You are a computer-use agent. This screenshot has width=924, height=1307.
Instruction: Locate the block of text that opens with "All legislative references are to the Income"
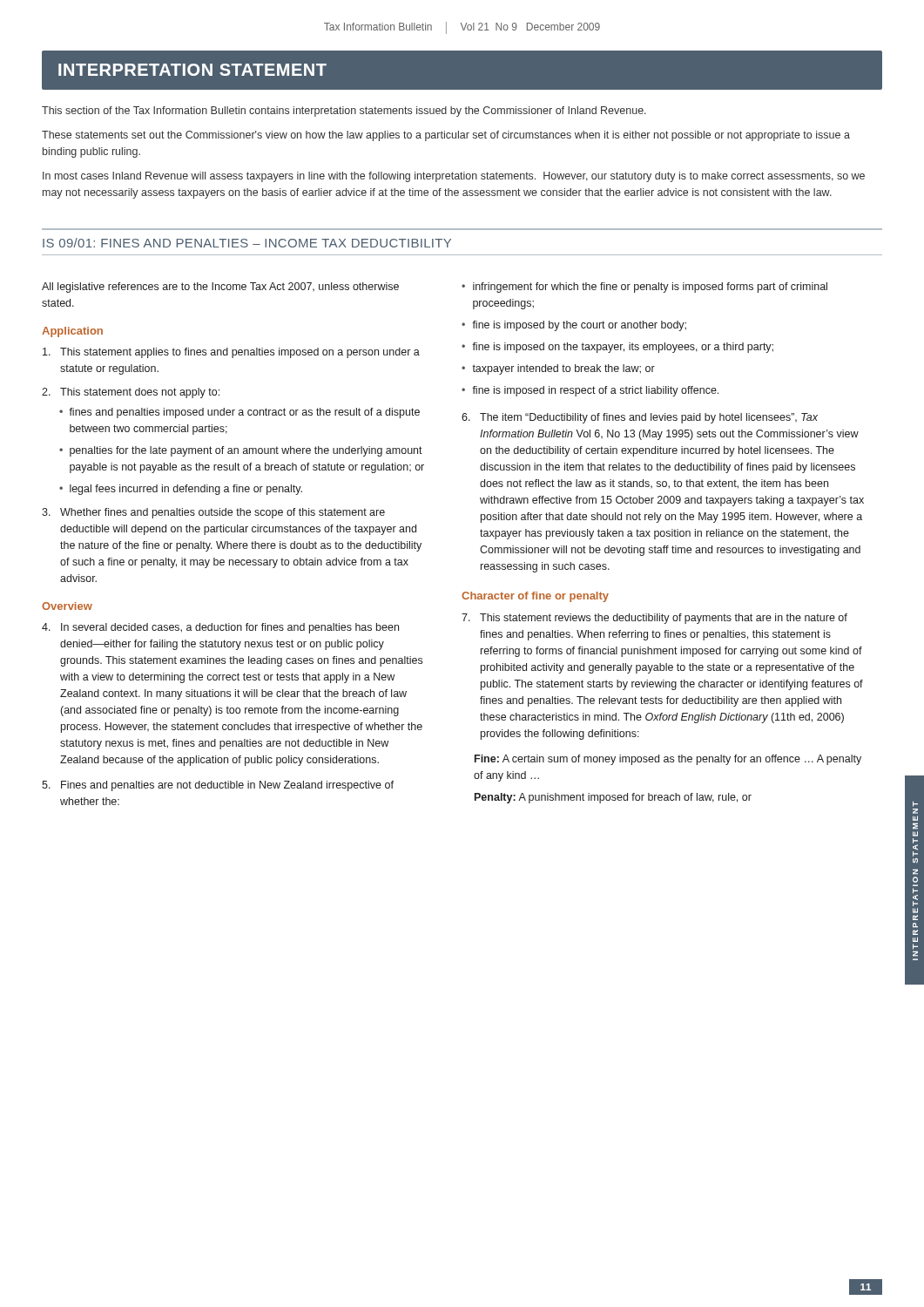233,295
